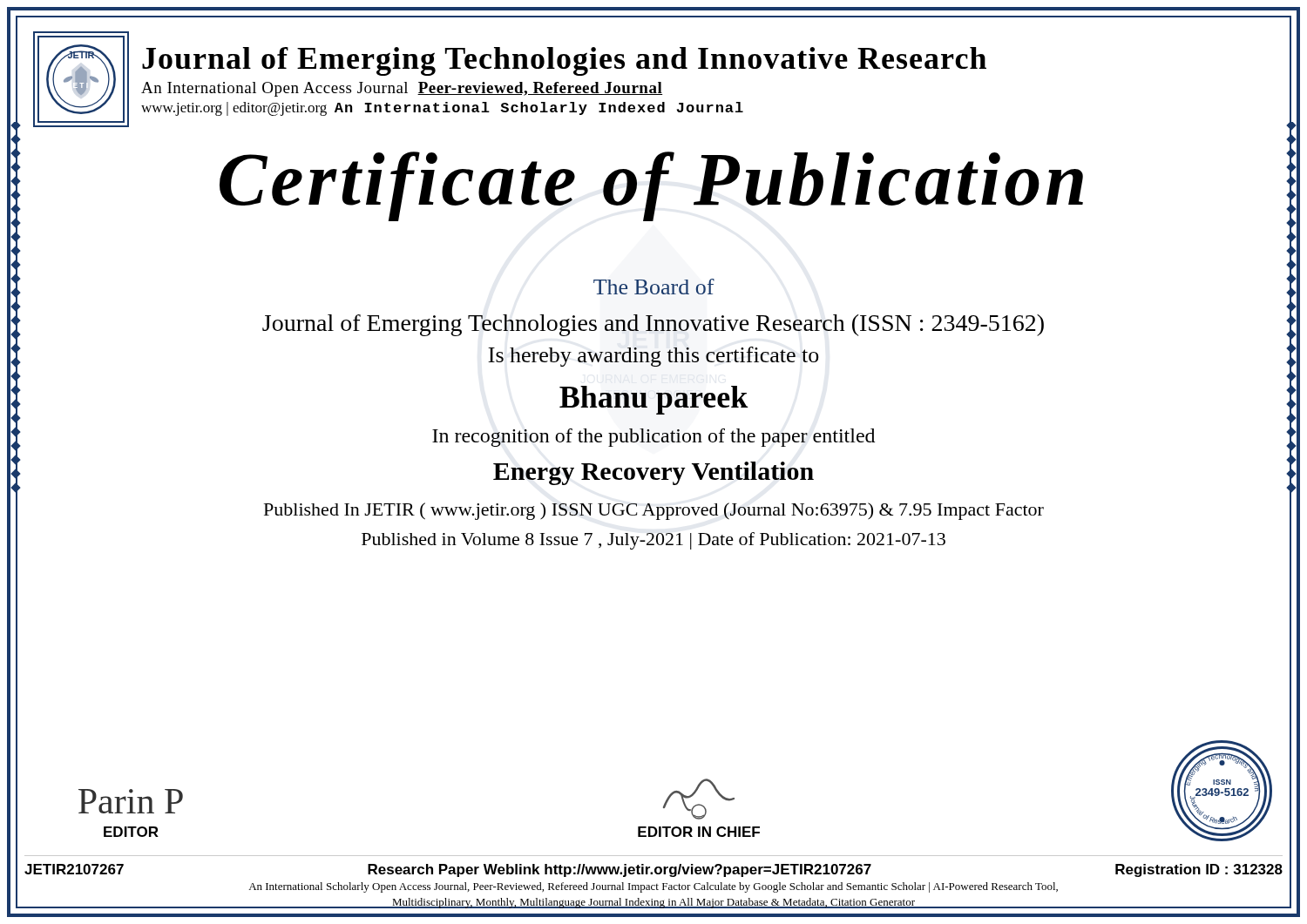This screenshot has width=1307, height=924.
Task: Locate the region starting "Is hereby awarding"
Action: tap(654, 355)
